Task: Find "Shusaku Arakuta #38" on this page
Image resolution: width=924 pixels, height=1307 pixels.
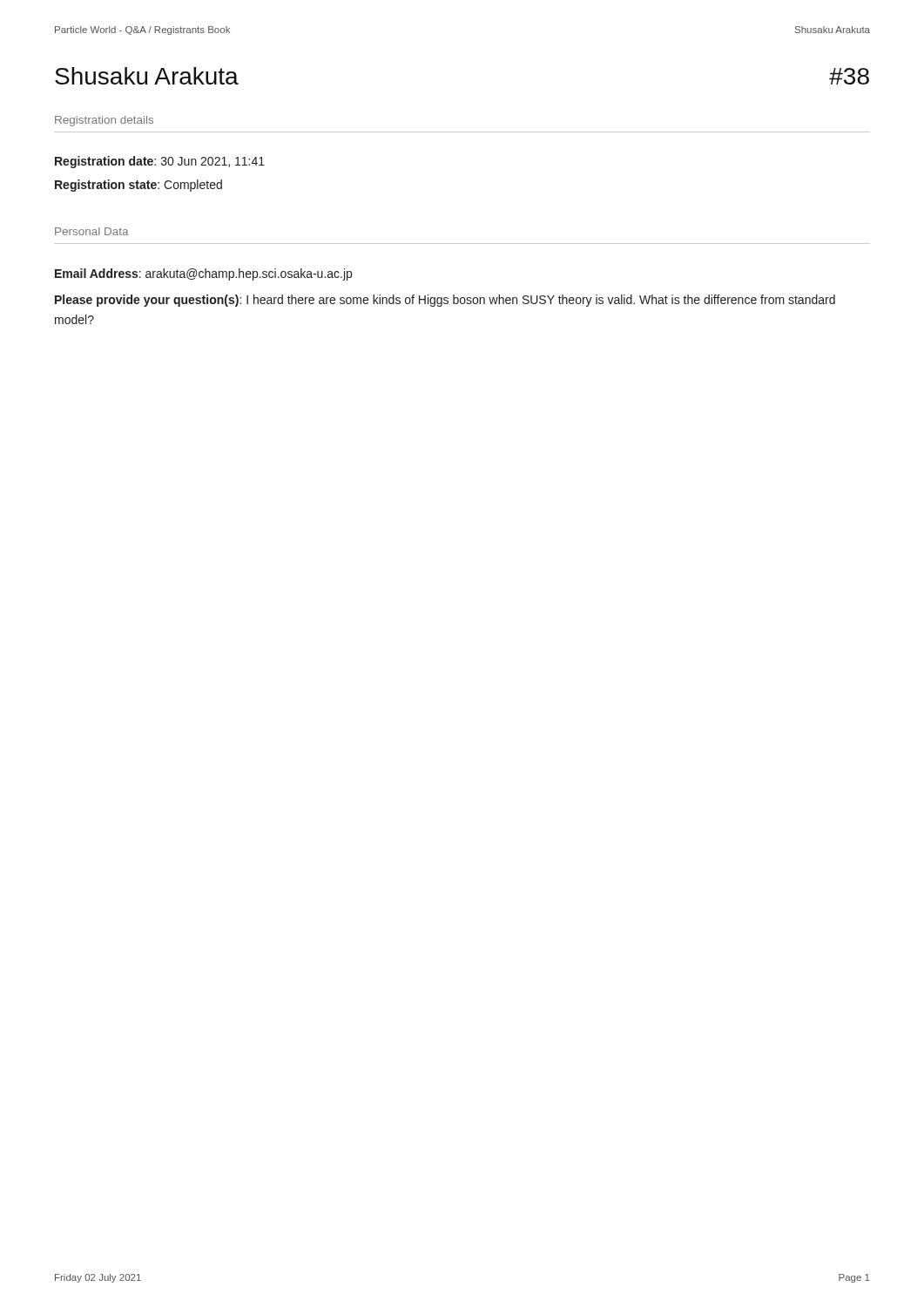Action: pos(139,75)
